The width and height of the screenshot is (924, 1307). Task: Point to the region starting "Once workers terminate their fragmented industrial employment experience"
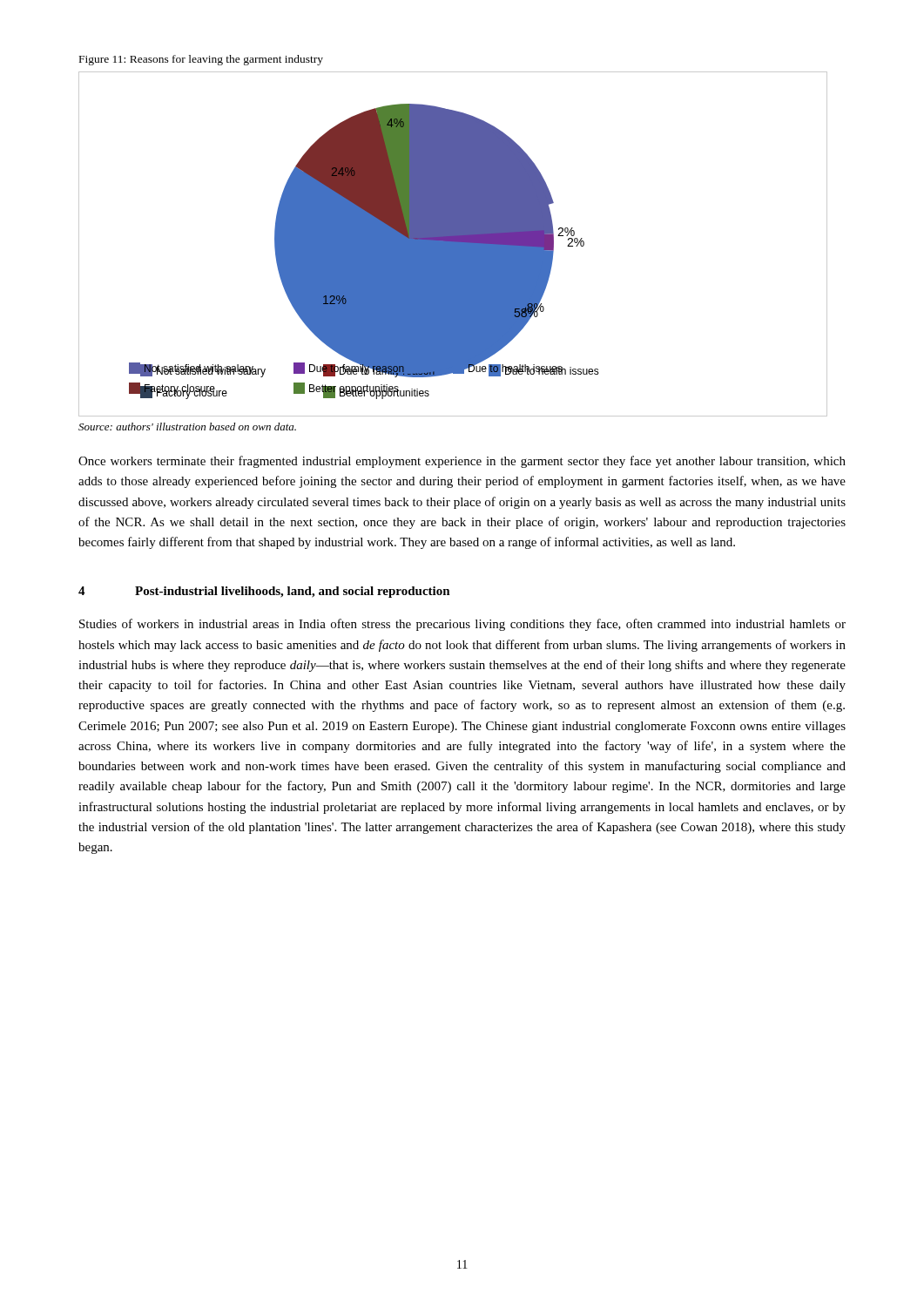[462, 501]
